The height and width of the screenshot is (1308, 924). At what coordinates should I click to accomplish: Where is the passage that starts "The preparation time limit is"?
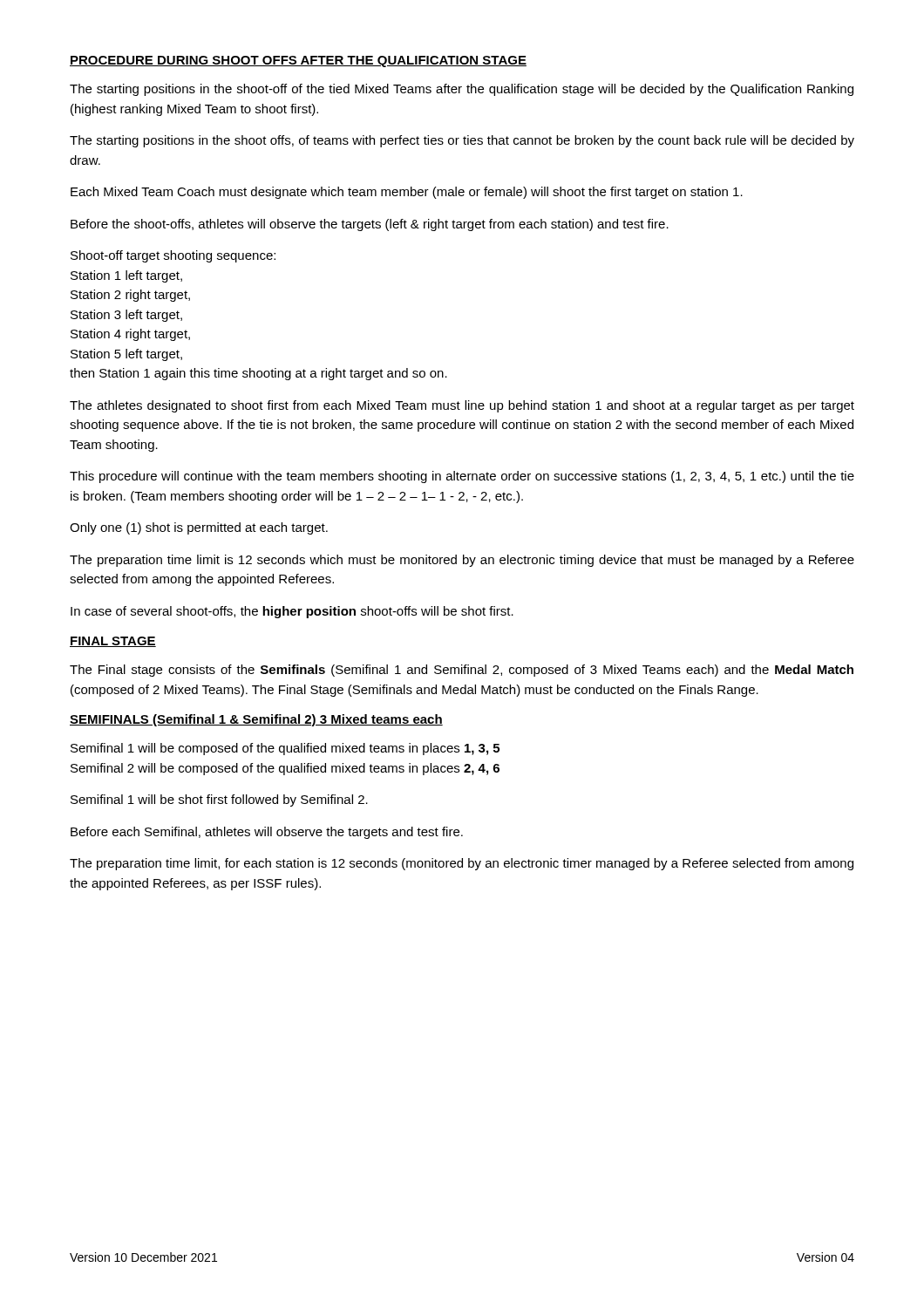[x=462, y=569]
